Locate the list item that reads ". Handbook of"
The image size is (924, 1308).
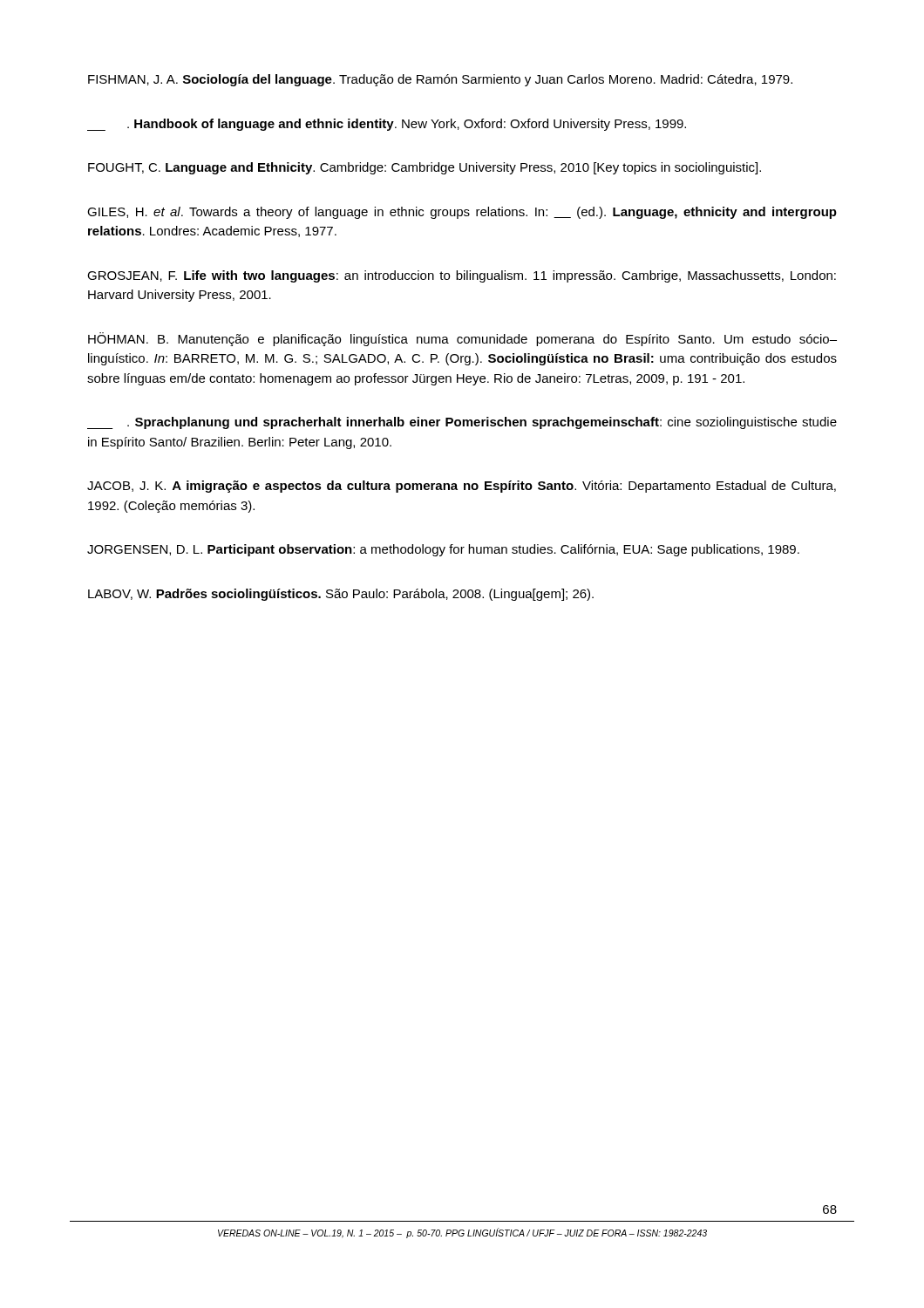click(387, 124)
